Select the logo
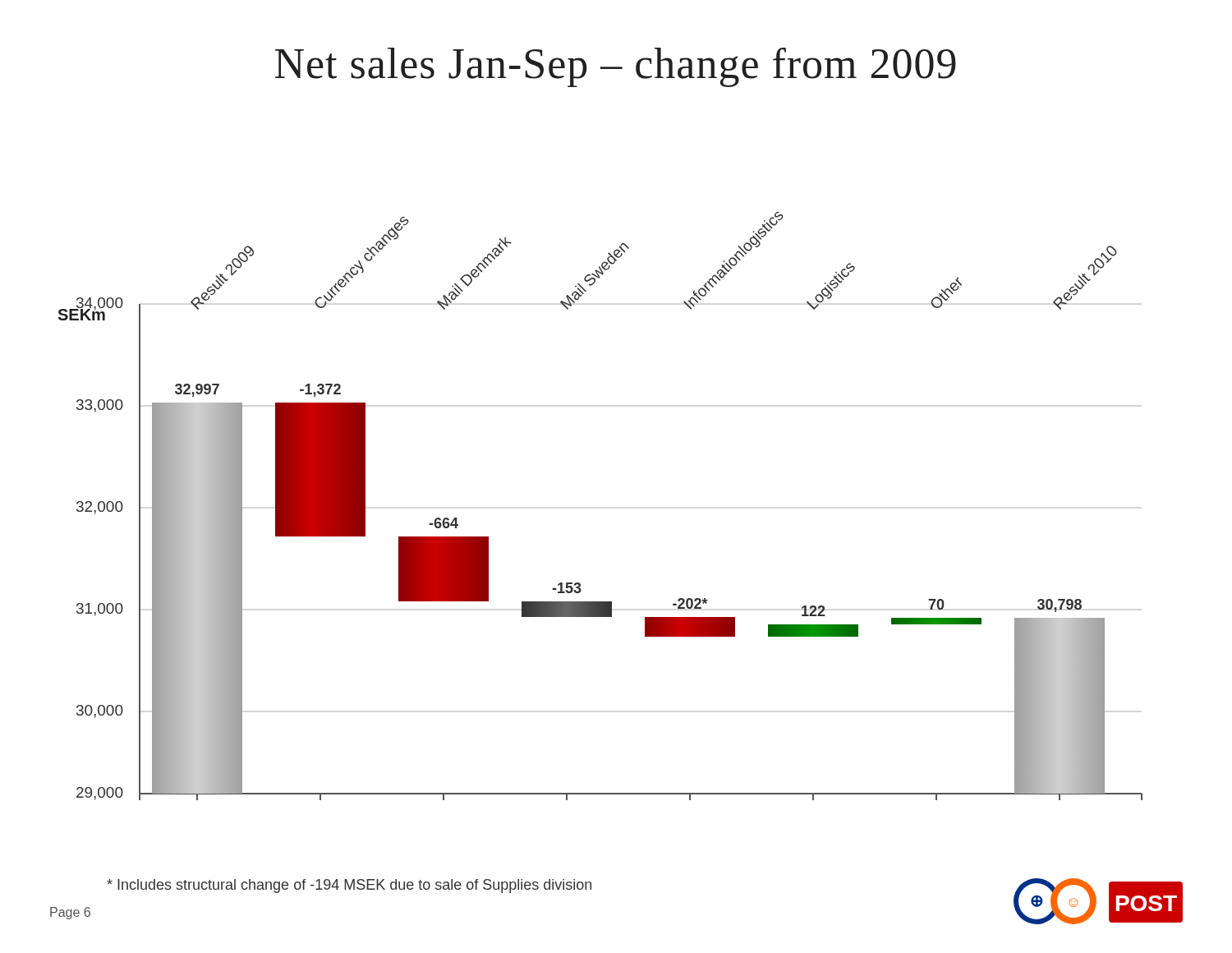This screenshot has height=953, width=1232. (x=1097, y=902)
